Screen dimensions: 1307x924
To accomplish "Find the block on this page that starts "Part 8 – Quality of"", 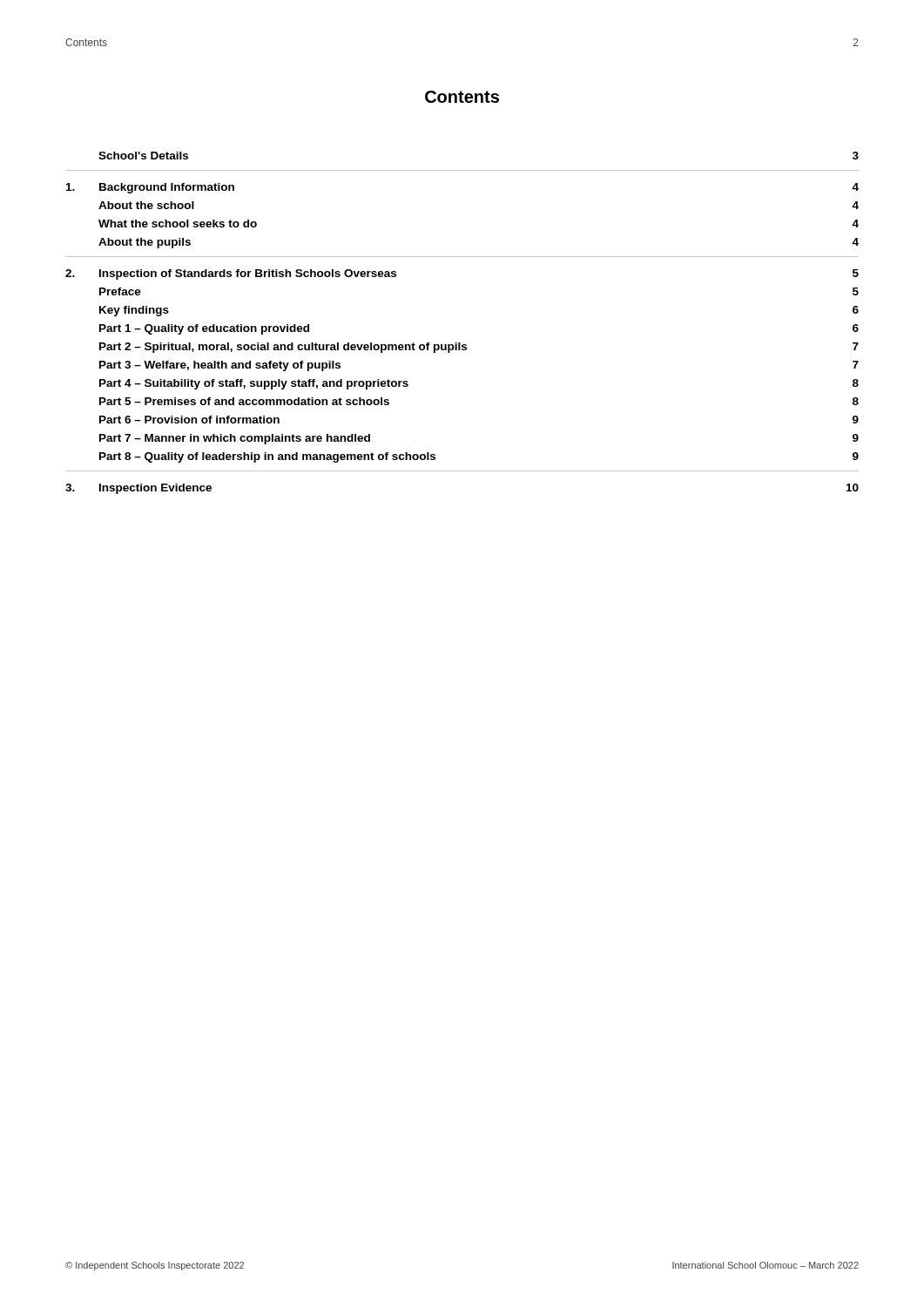I will pyautogui.click(x=265, y=457).
